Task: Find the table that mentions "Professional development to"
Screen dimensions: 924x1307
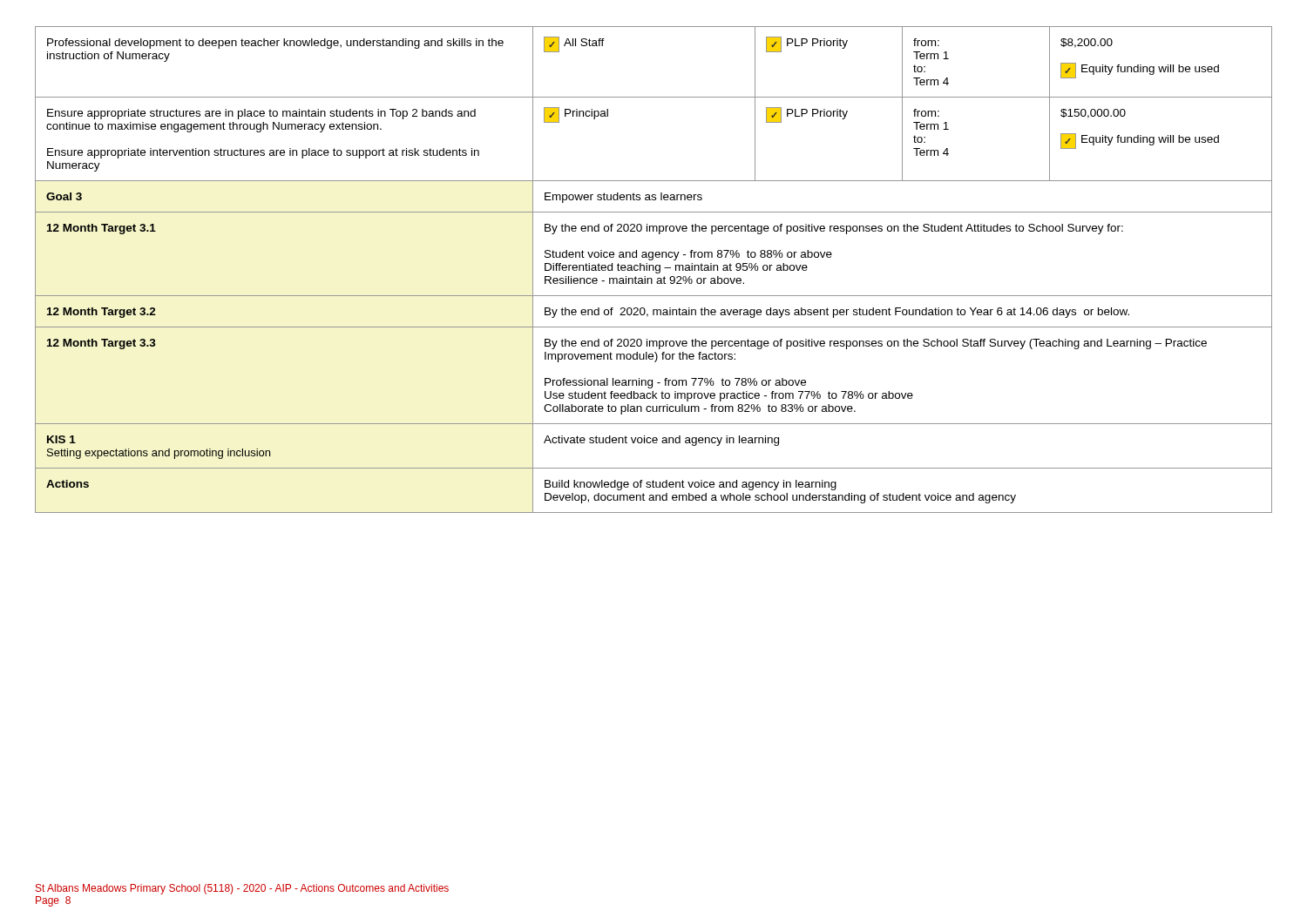Action: [x=654, y=270]
